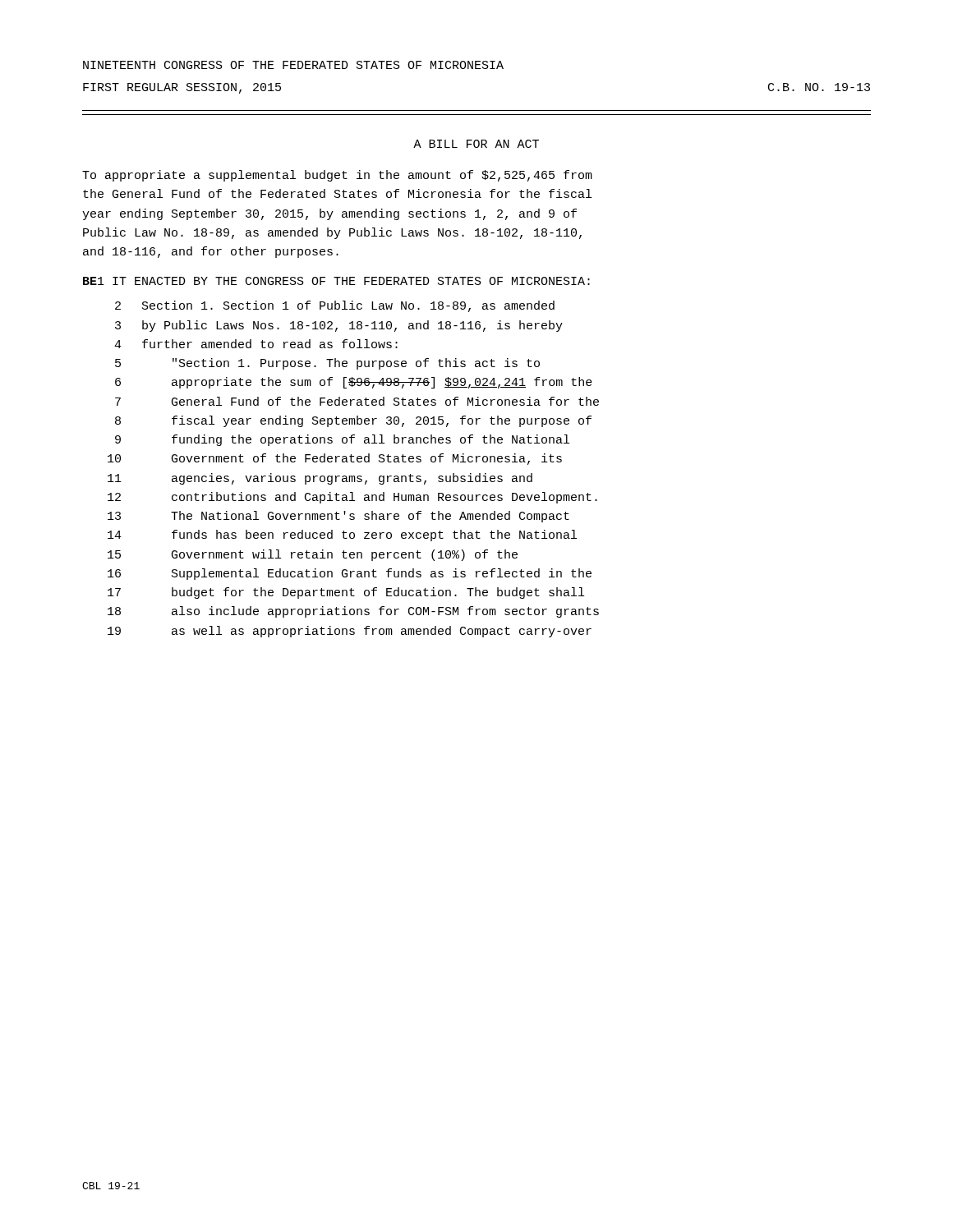Point to the block beginning "16 Supplemental Education Grant funds as is"
This screenshot has width=953, height=1232.
[x=476, y=574]
